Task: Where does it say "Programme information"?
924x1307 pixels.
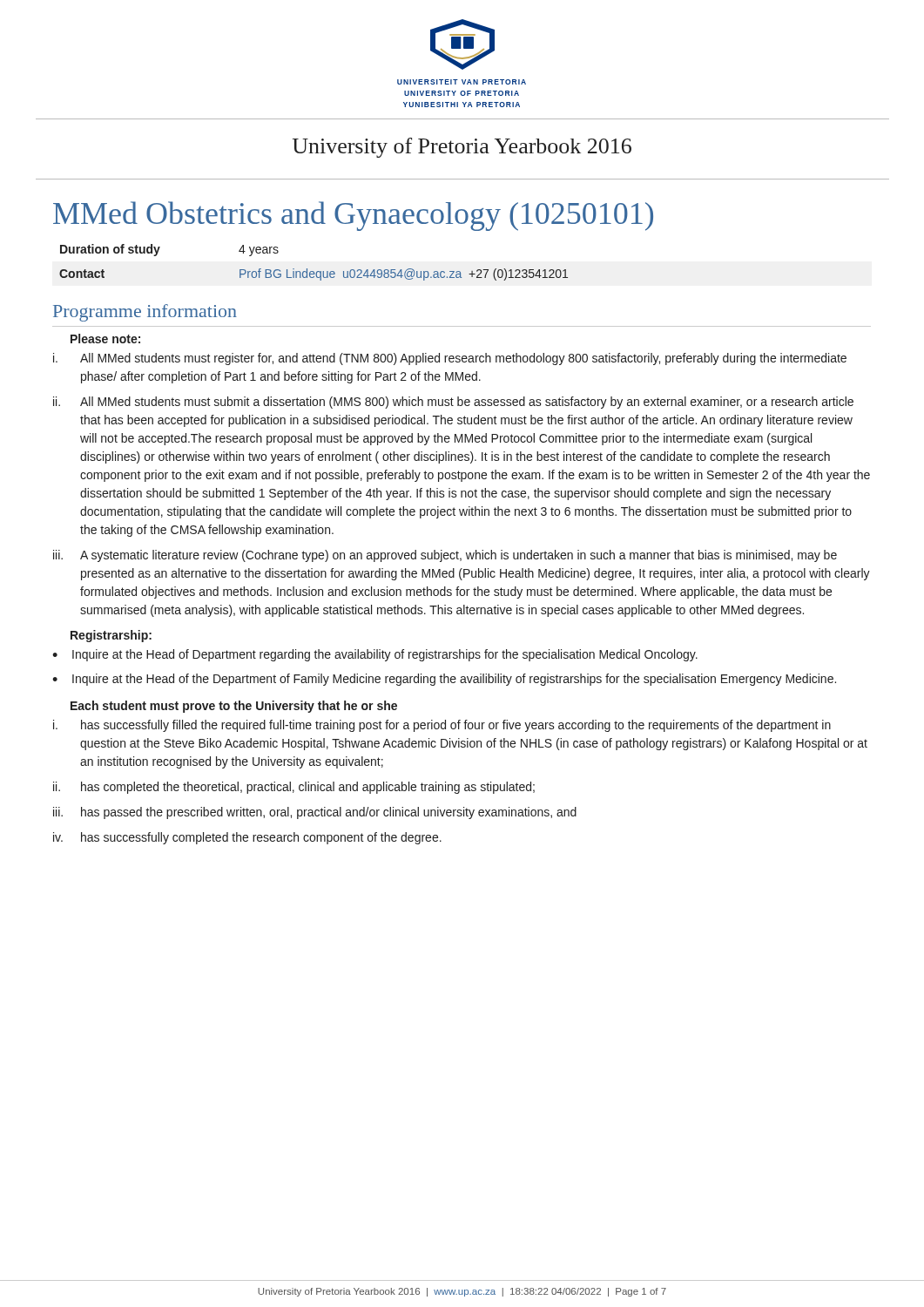Action: tap(145, 311)
